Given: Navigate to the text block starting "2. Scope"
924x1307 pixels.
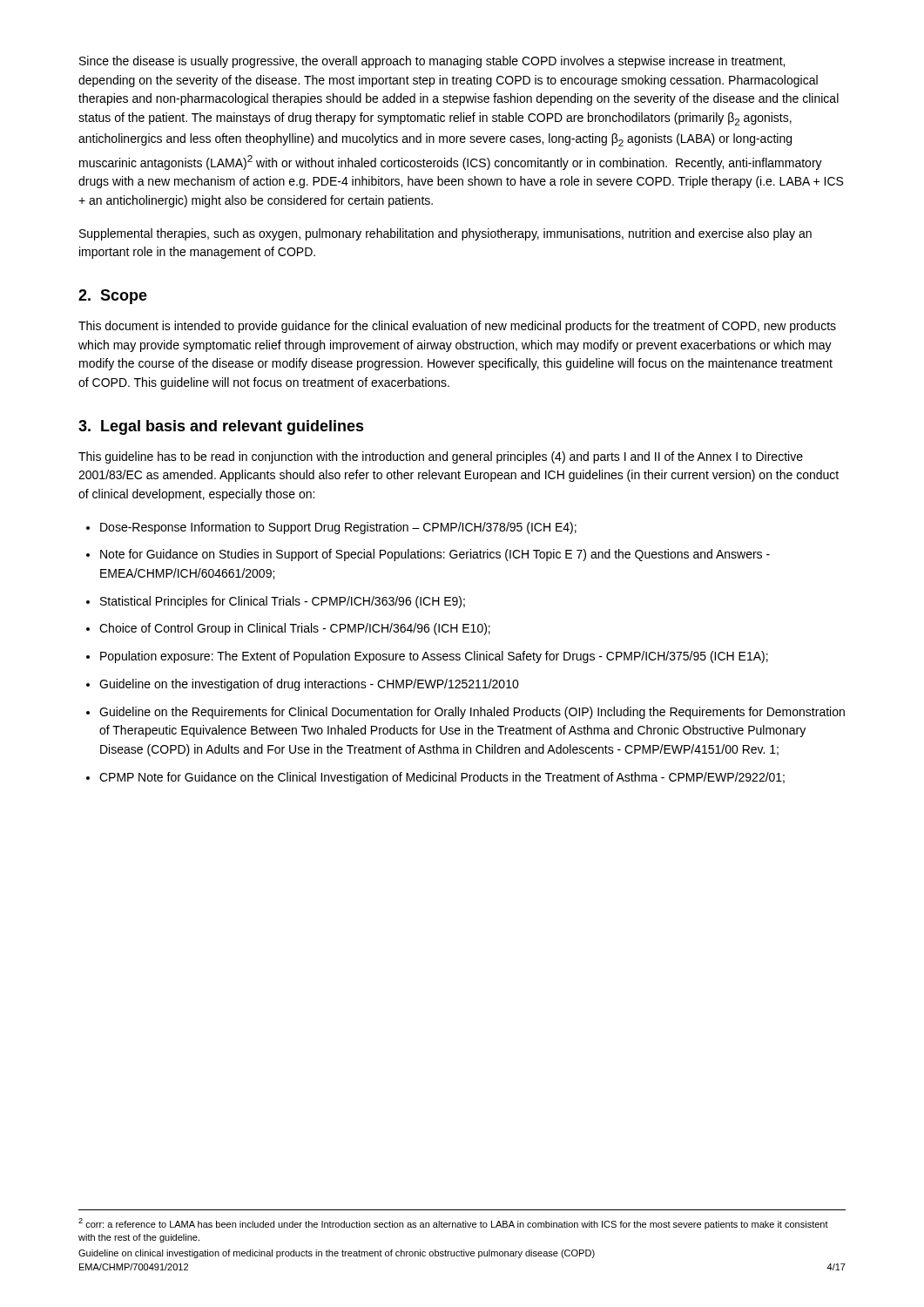Looking at the screenshot, I should [x=113, y=295].
